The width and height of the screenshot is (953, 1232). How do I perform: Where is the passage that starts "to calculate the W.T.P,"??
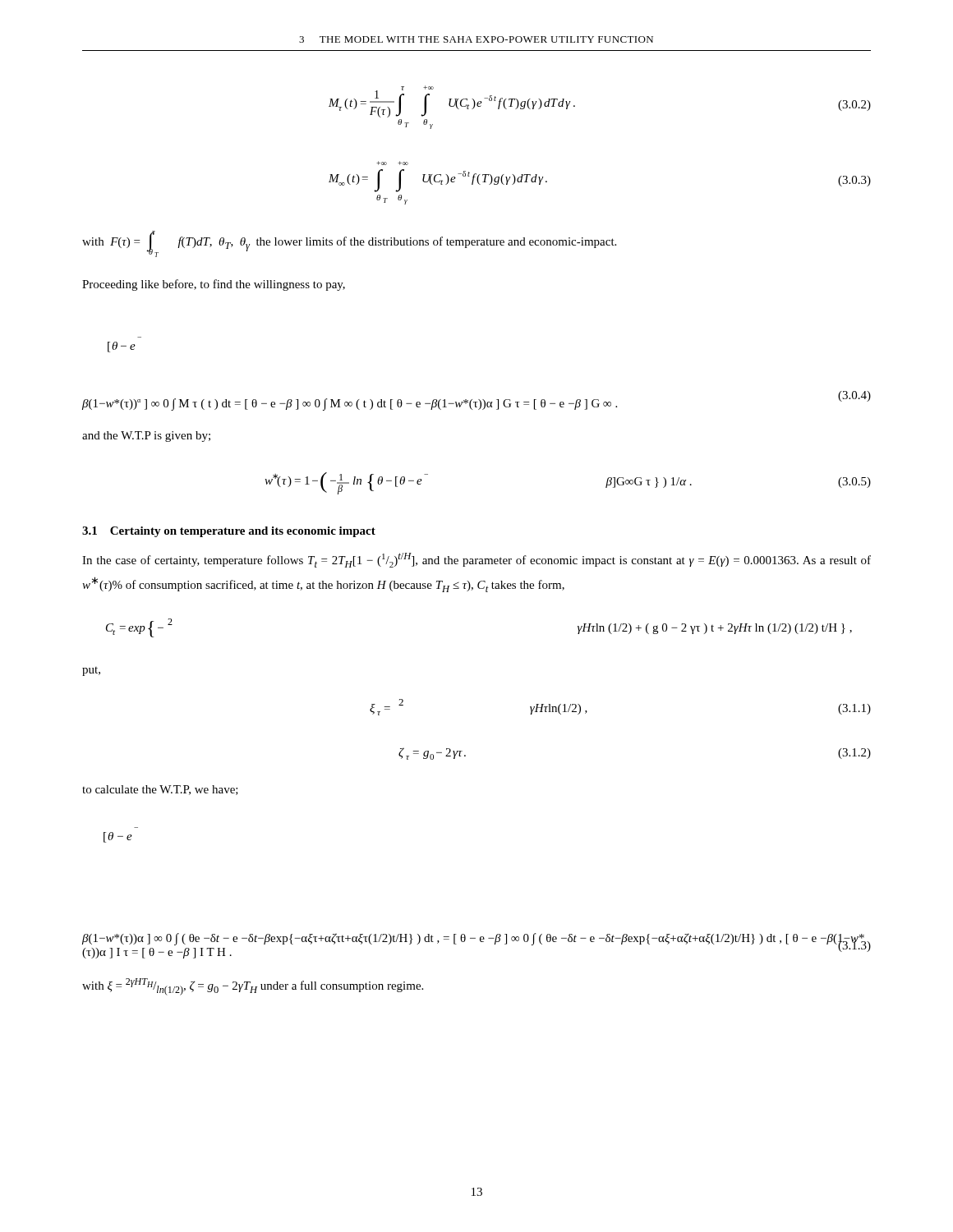(x=160, y=789)
